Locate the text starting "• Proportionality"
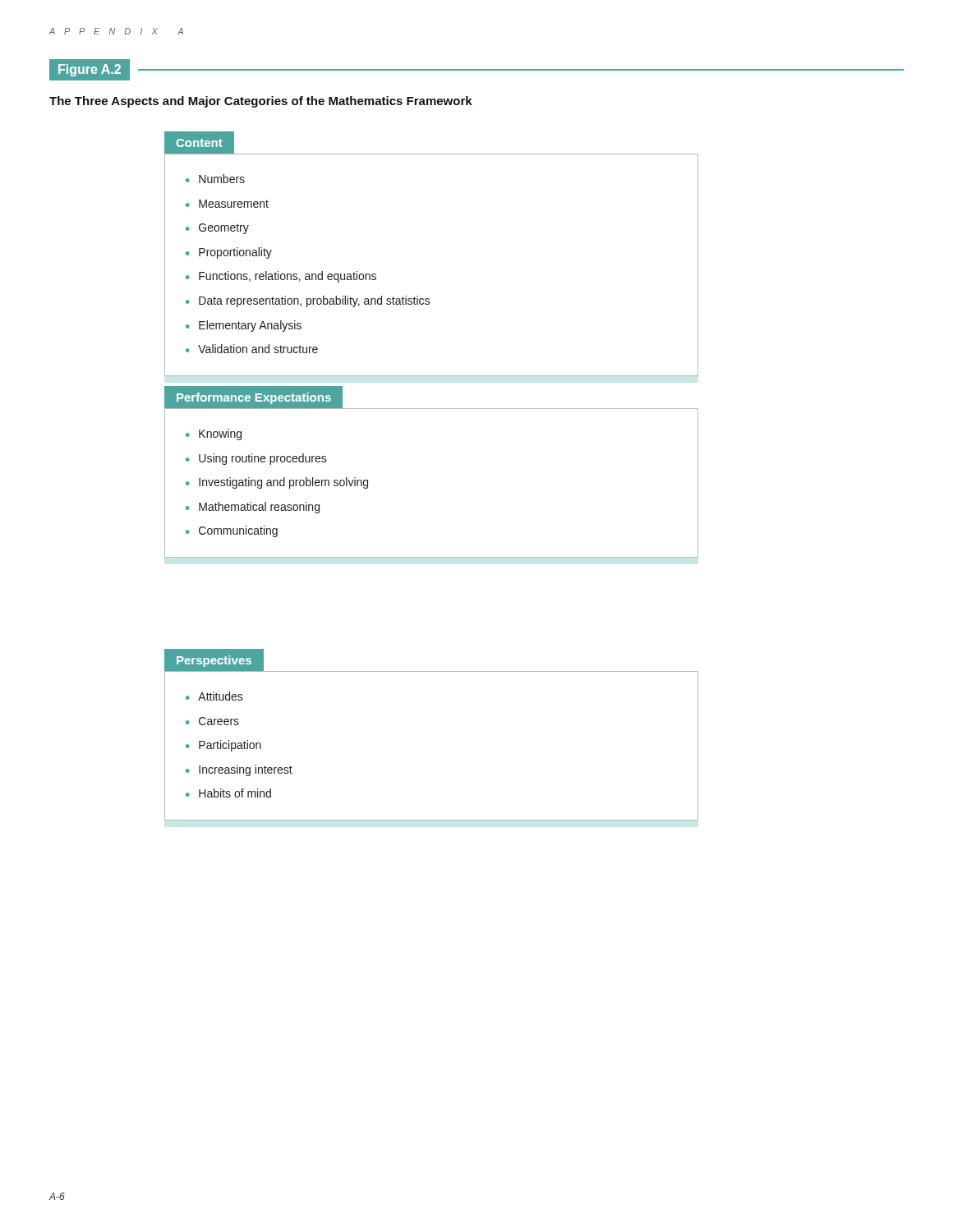 click(228, 254)
